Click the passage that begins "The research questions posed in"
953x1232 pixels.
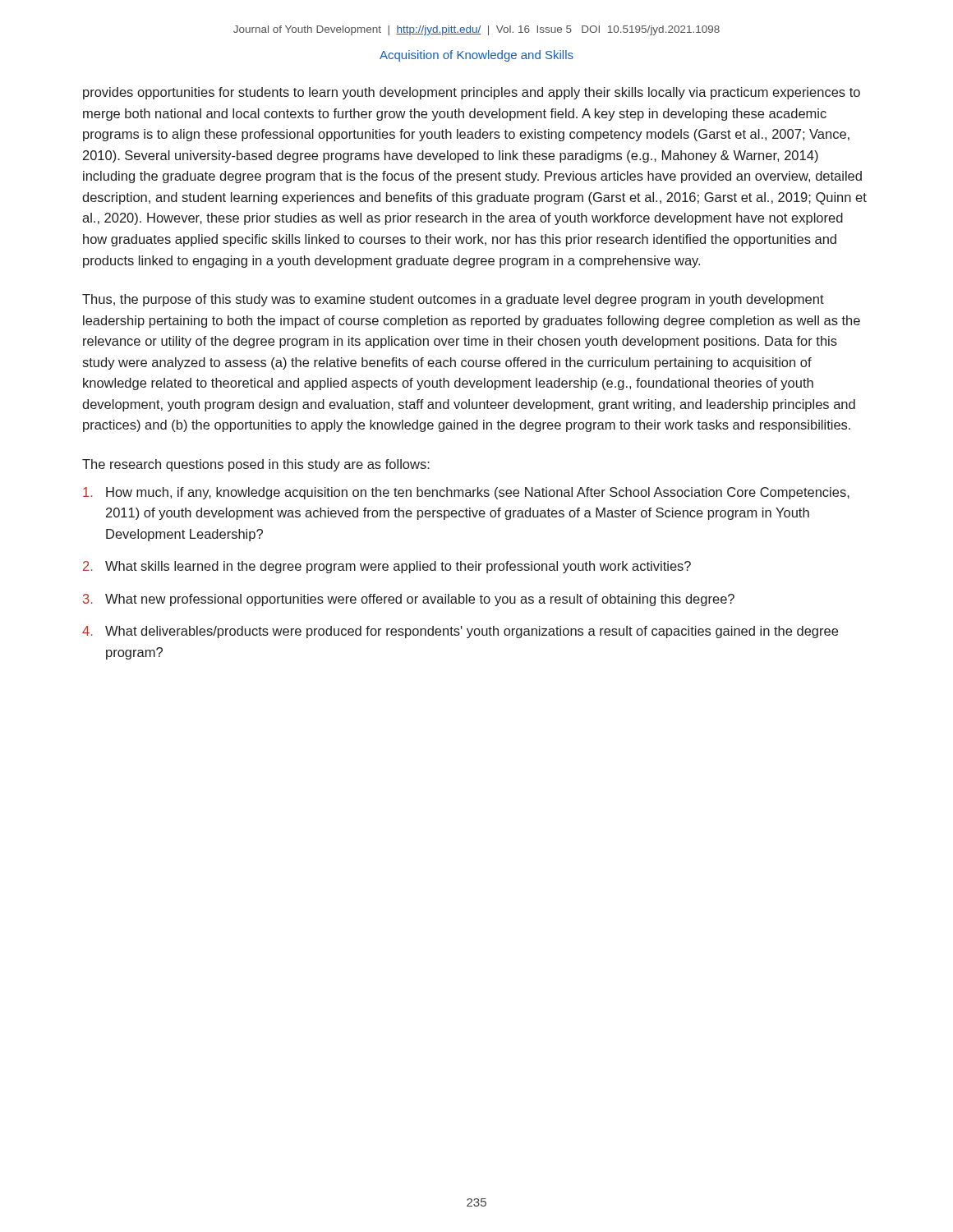point(256,464)
